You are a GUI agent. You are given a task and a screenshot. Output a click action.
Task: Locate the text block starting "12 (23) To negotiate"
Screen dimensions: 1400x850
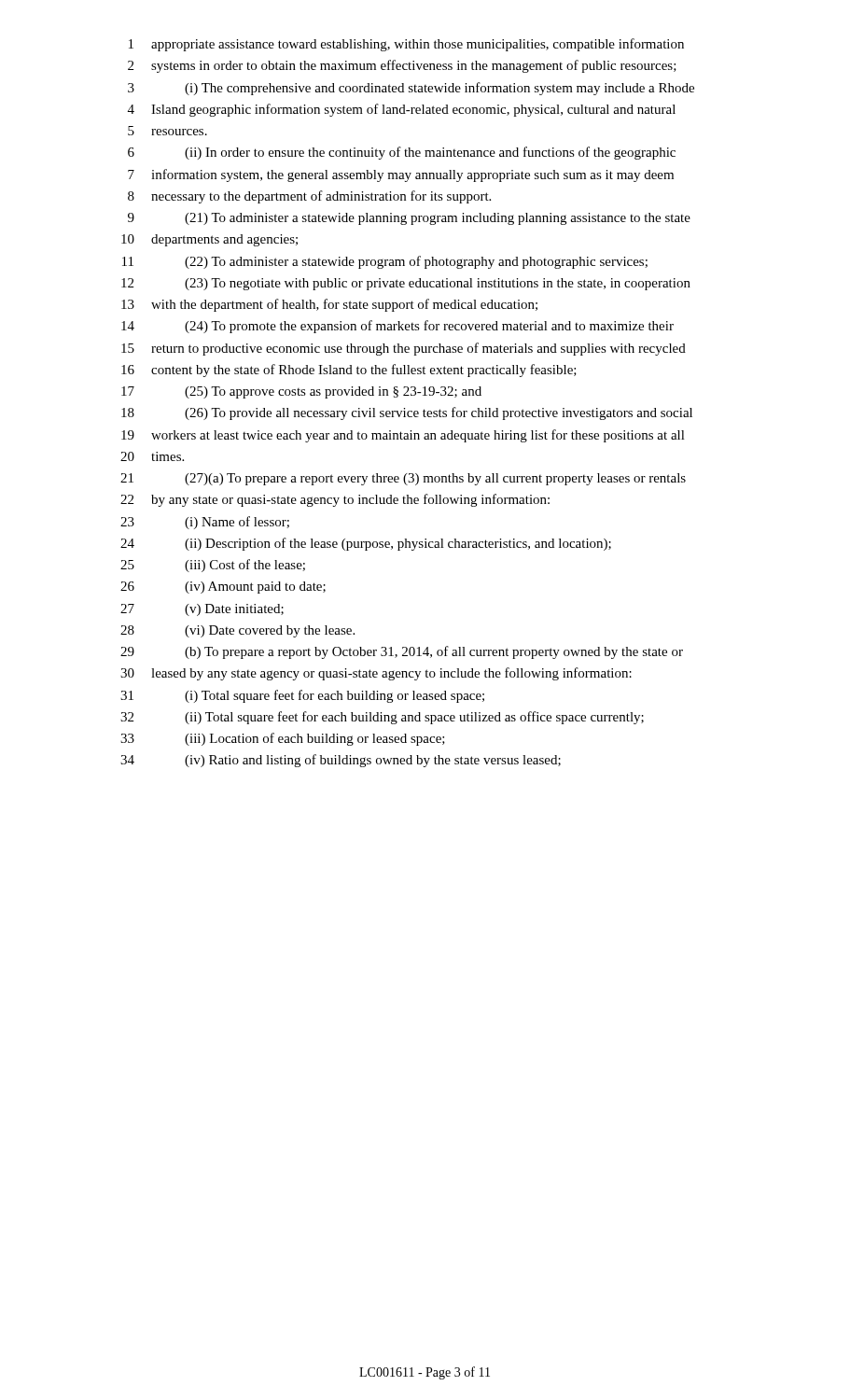pyautogui.click(x=442, y=283)
